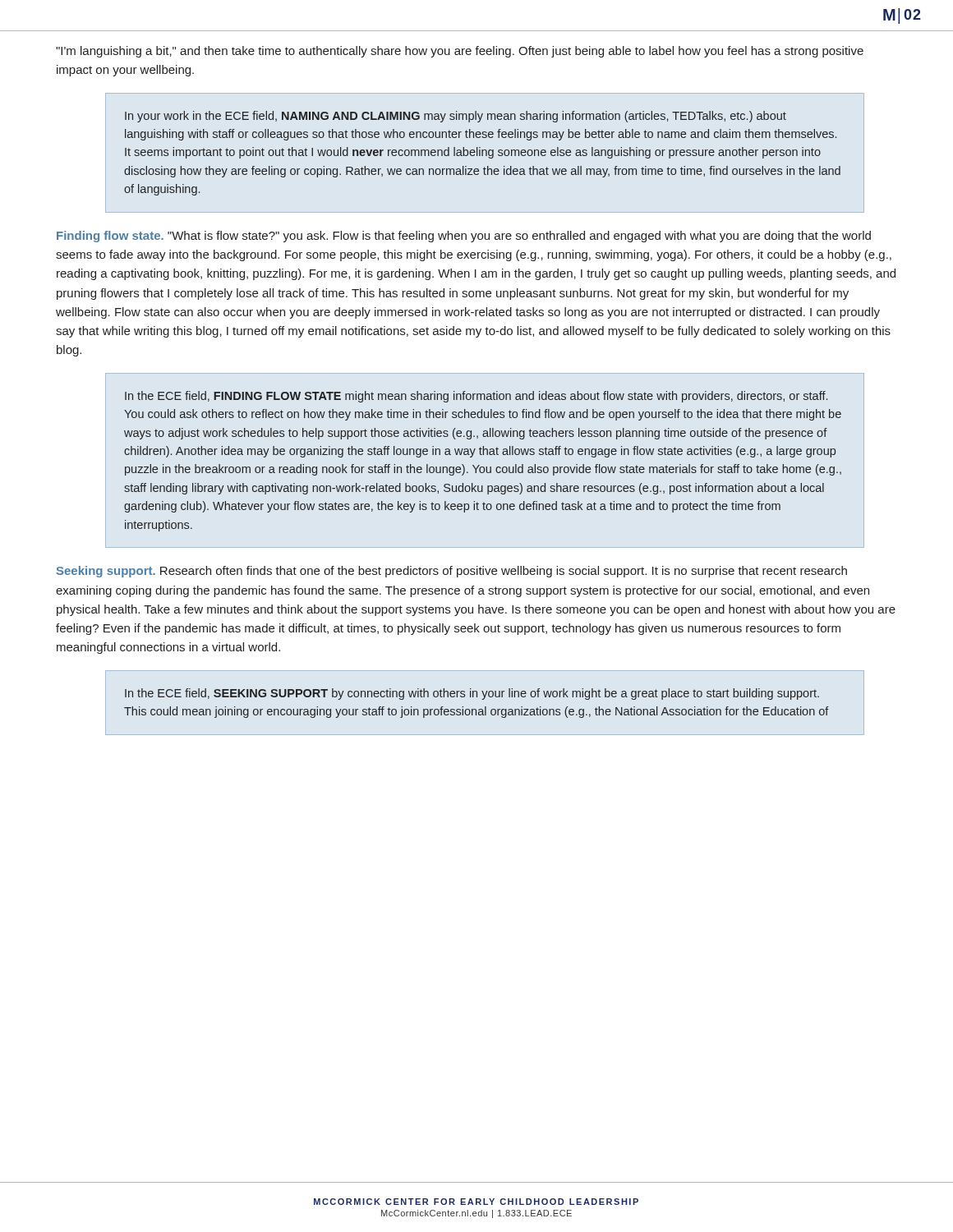Click the passage that begins "Seeking support. Research often finds"
The image size is (953, 1232).
(476, 609)
